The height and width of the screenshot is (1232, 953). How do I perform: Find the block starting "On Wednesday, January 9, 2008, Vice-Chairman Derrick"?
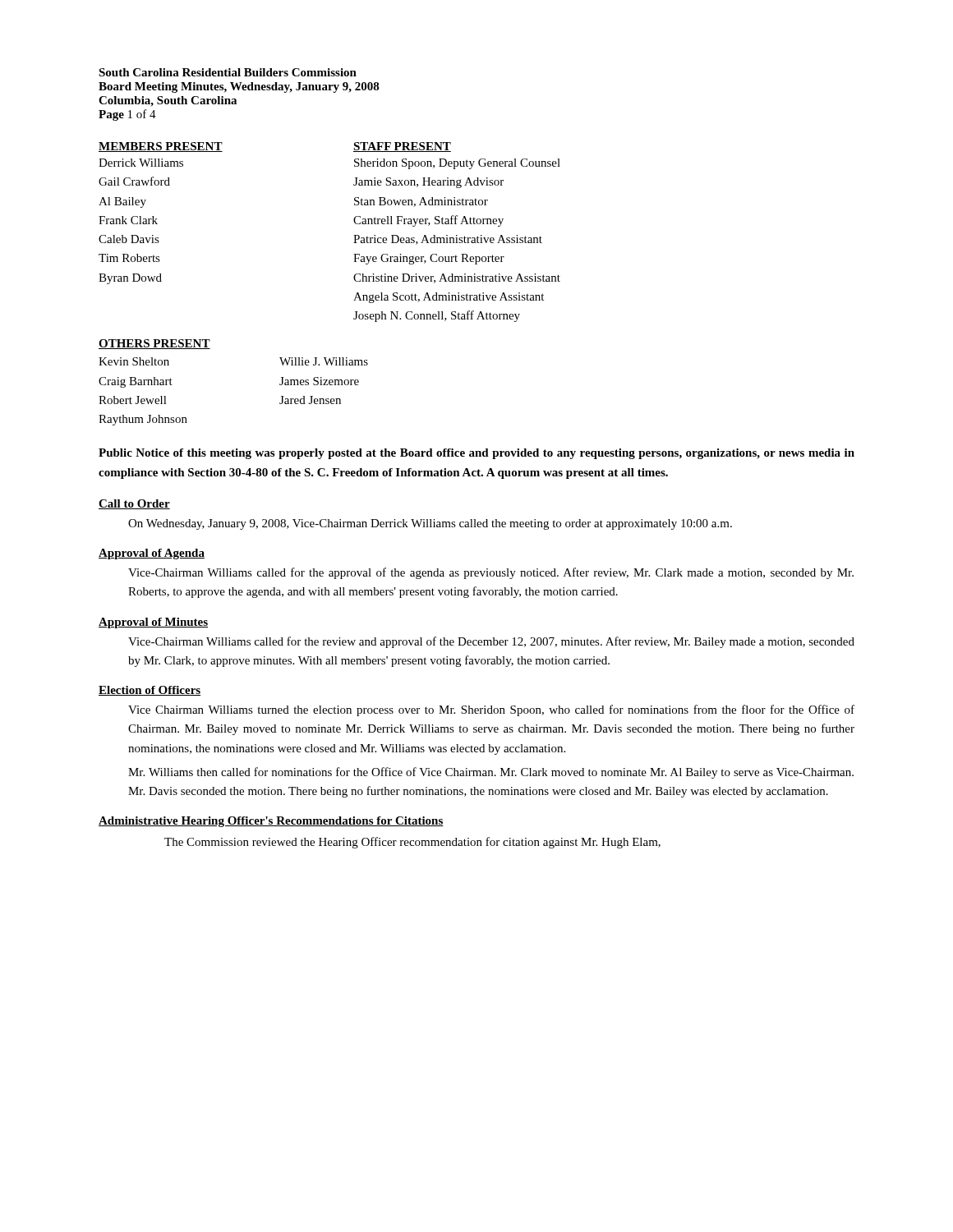point(430,523)
